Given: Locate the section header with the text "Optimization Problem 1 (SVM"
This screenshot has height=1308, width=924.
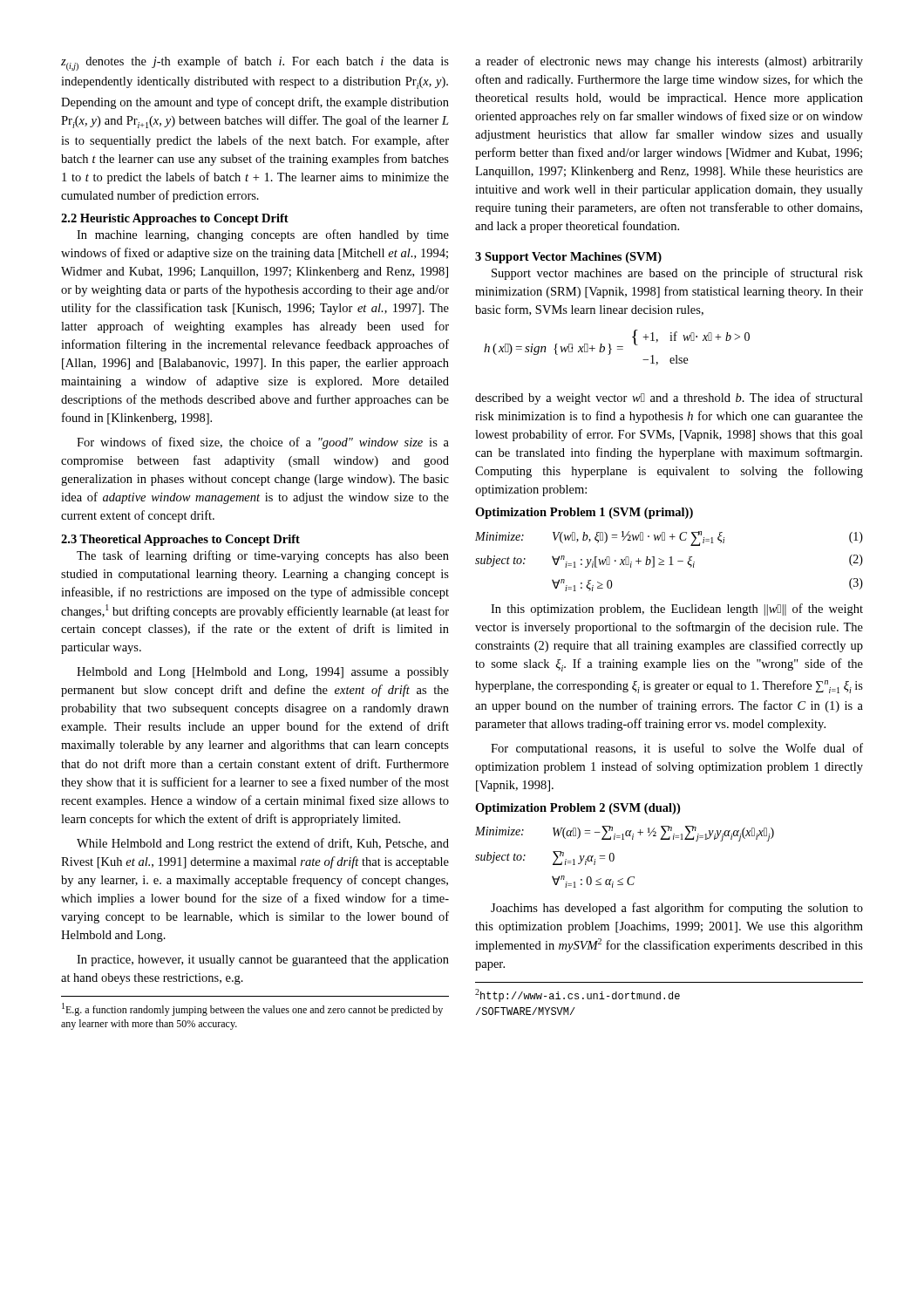Looking at the screenshot, I should [584, 512].
